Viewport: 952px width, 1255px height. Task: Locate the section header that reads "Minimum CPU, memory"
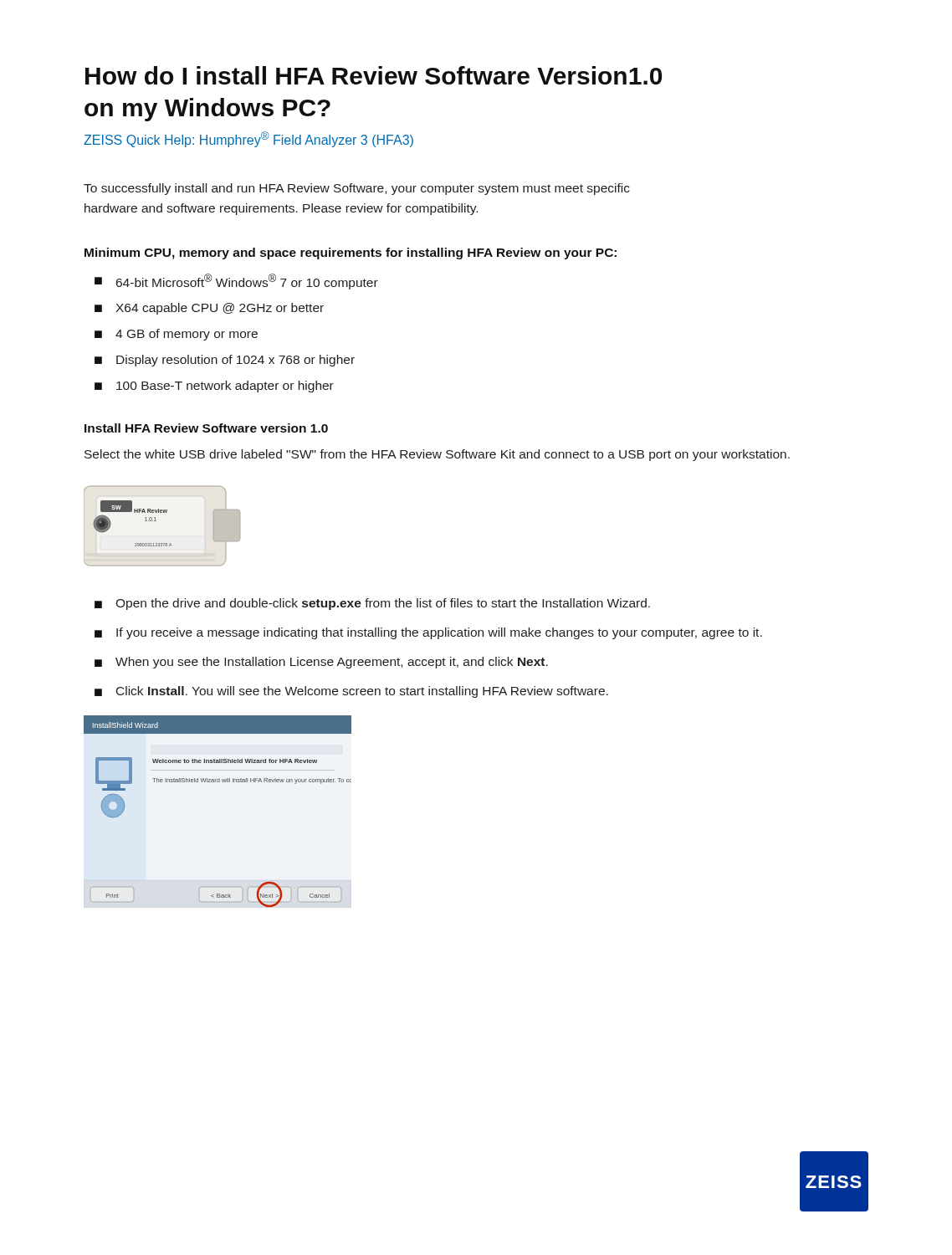point(351,253)
